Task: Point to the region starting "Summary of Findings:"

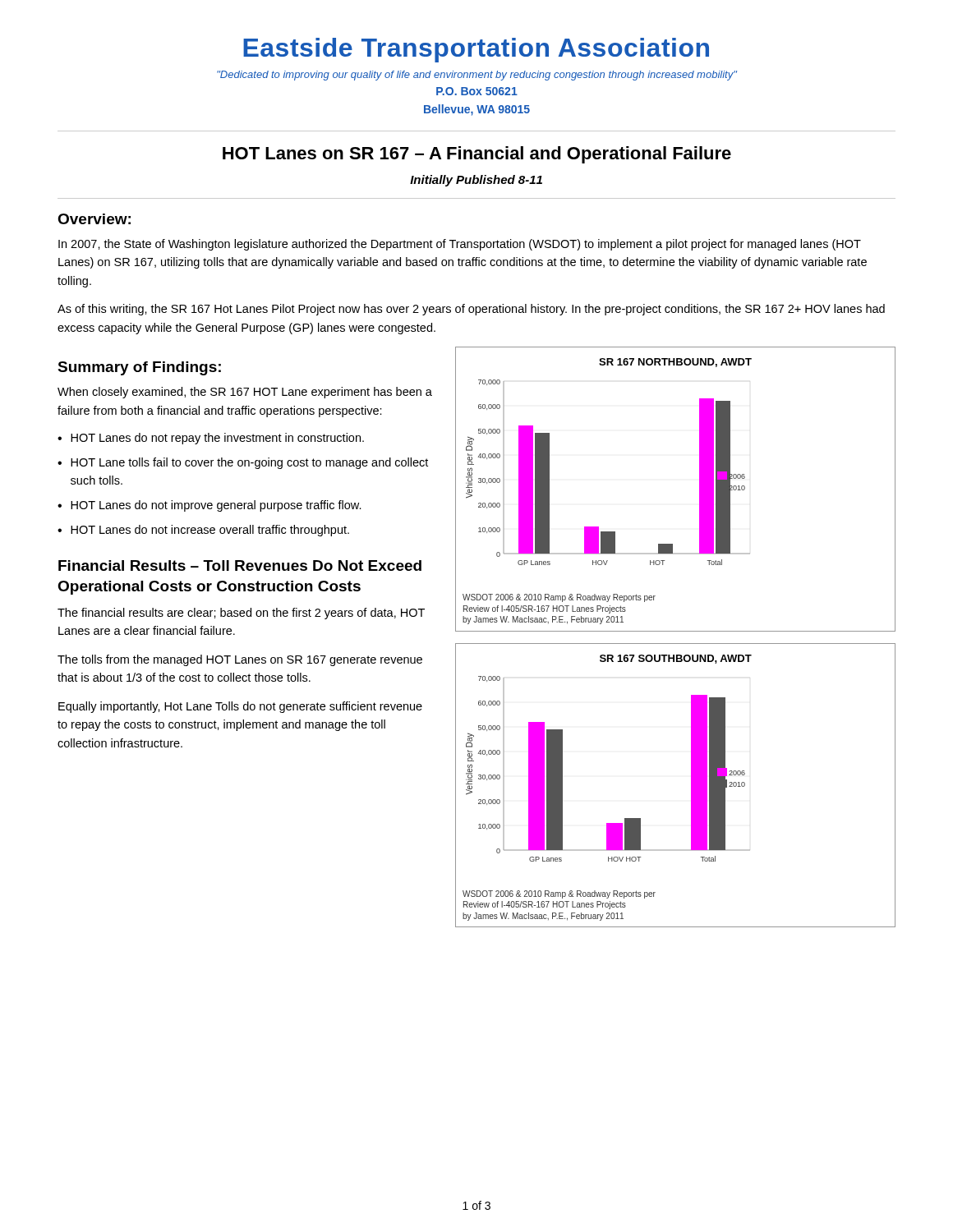Action: click(140, 367)
